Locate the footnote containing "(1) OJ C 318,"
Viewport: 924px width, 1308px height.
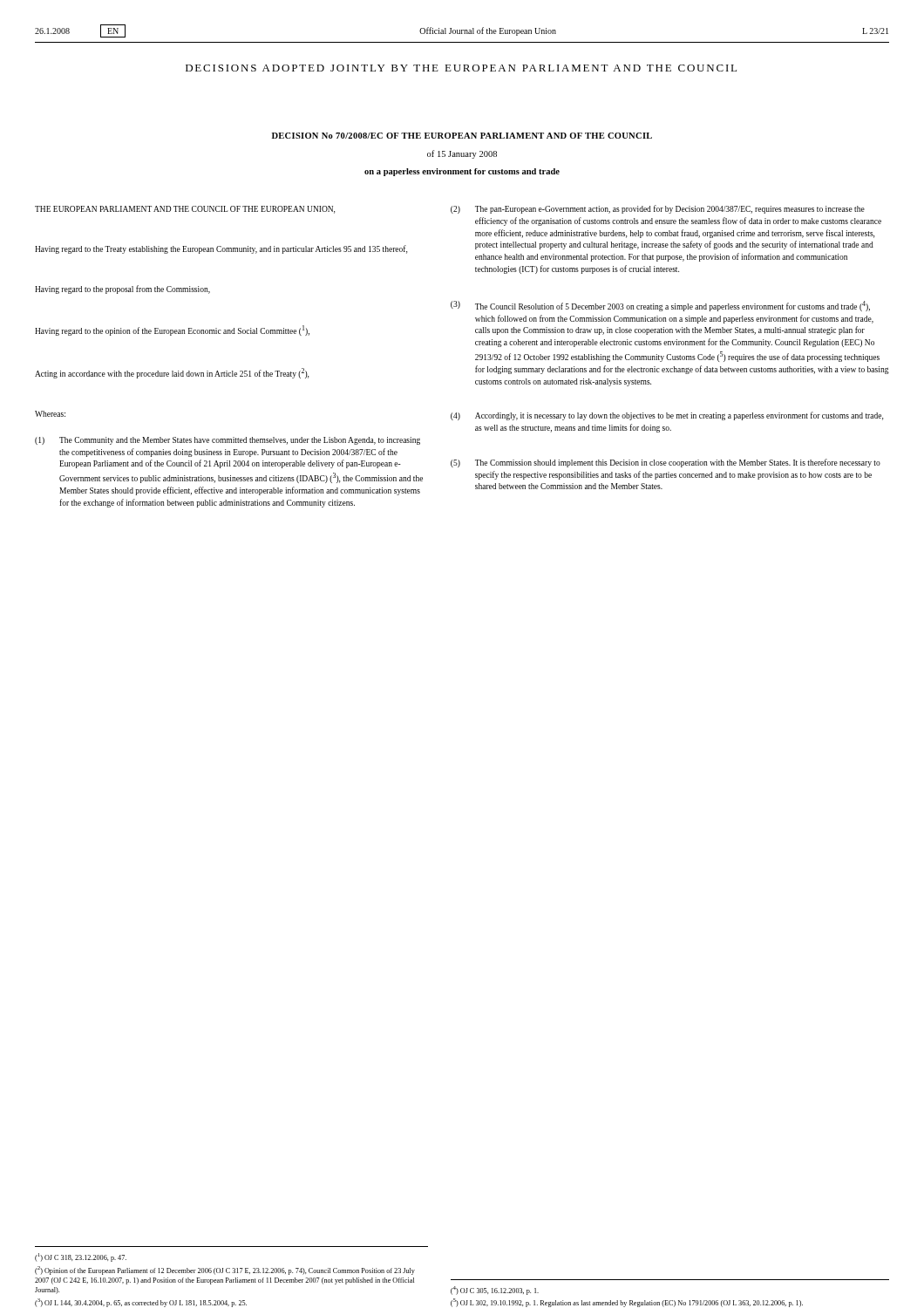tap(225, 1279)
